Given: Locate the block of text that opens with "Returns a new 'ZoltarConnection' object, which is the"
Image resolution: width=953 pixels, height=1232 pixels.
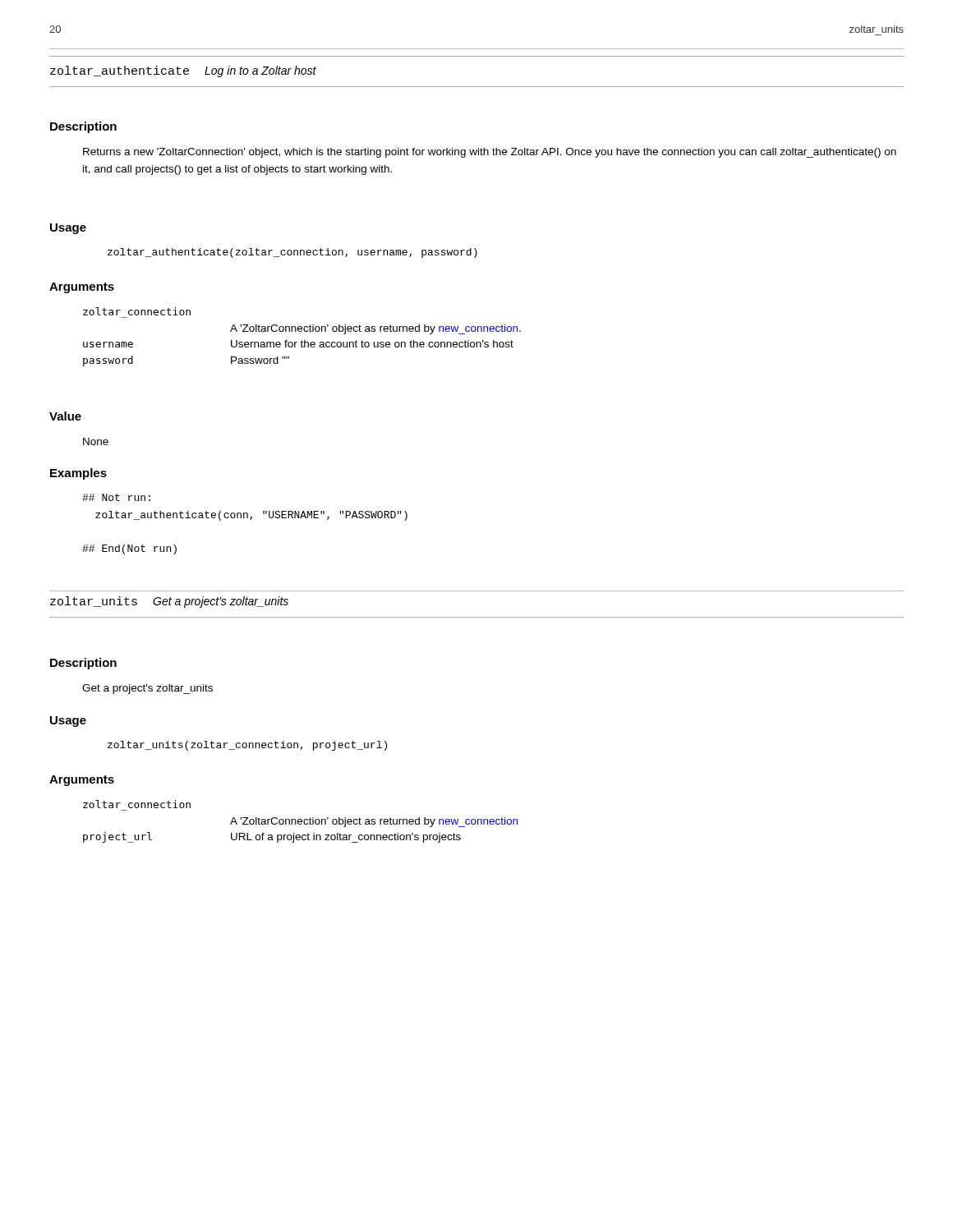Looking at the screenshot, I should click(493, 161).
